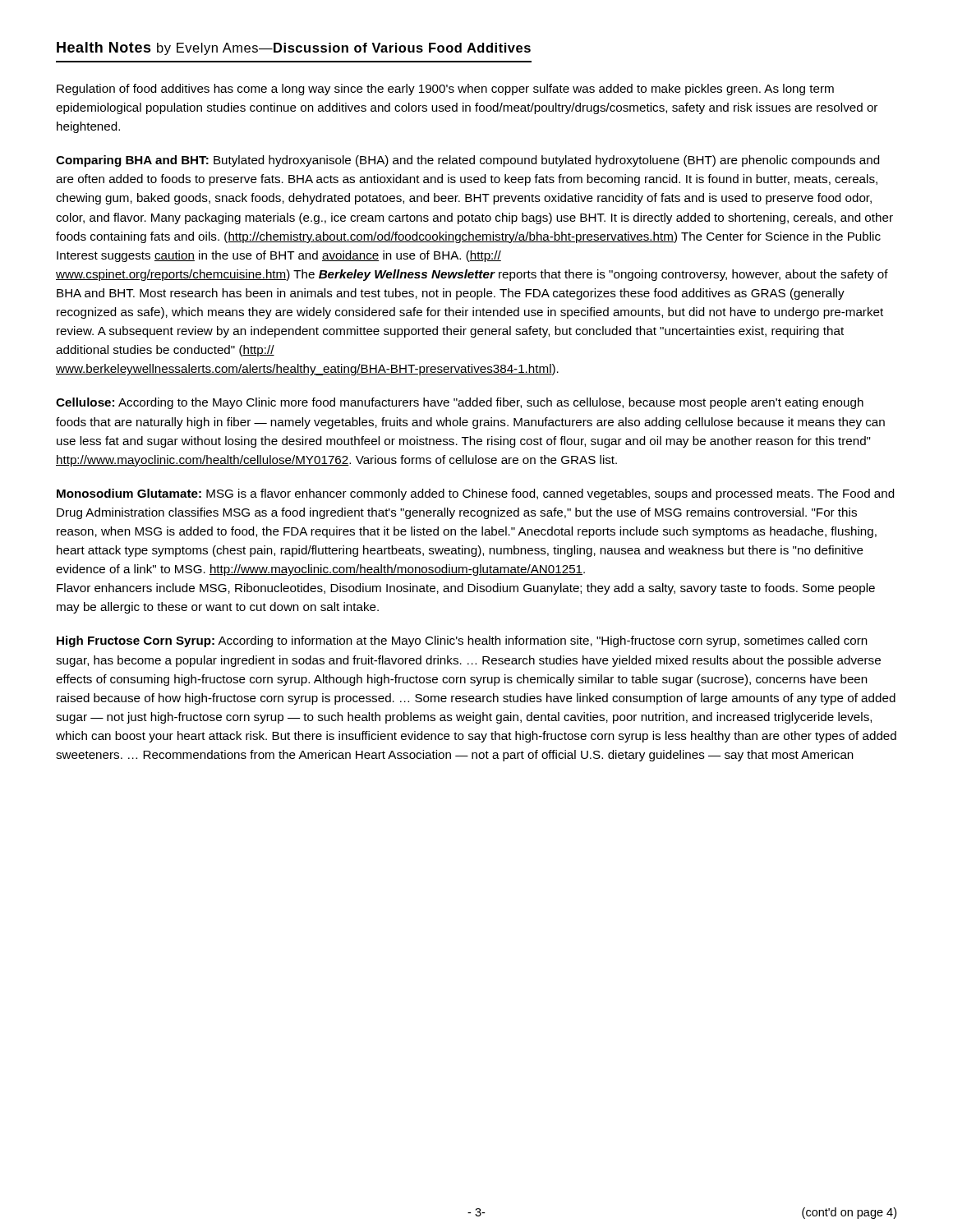Click on the text starting "Regulation of food additives has come"

tap(467, 107)
